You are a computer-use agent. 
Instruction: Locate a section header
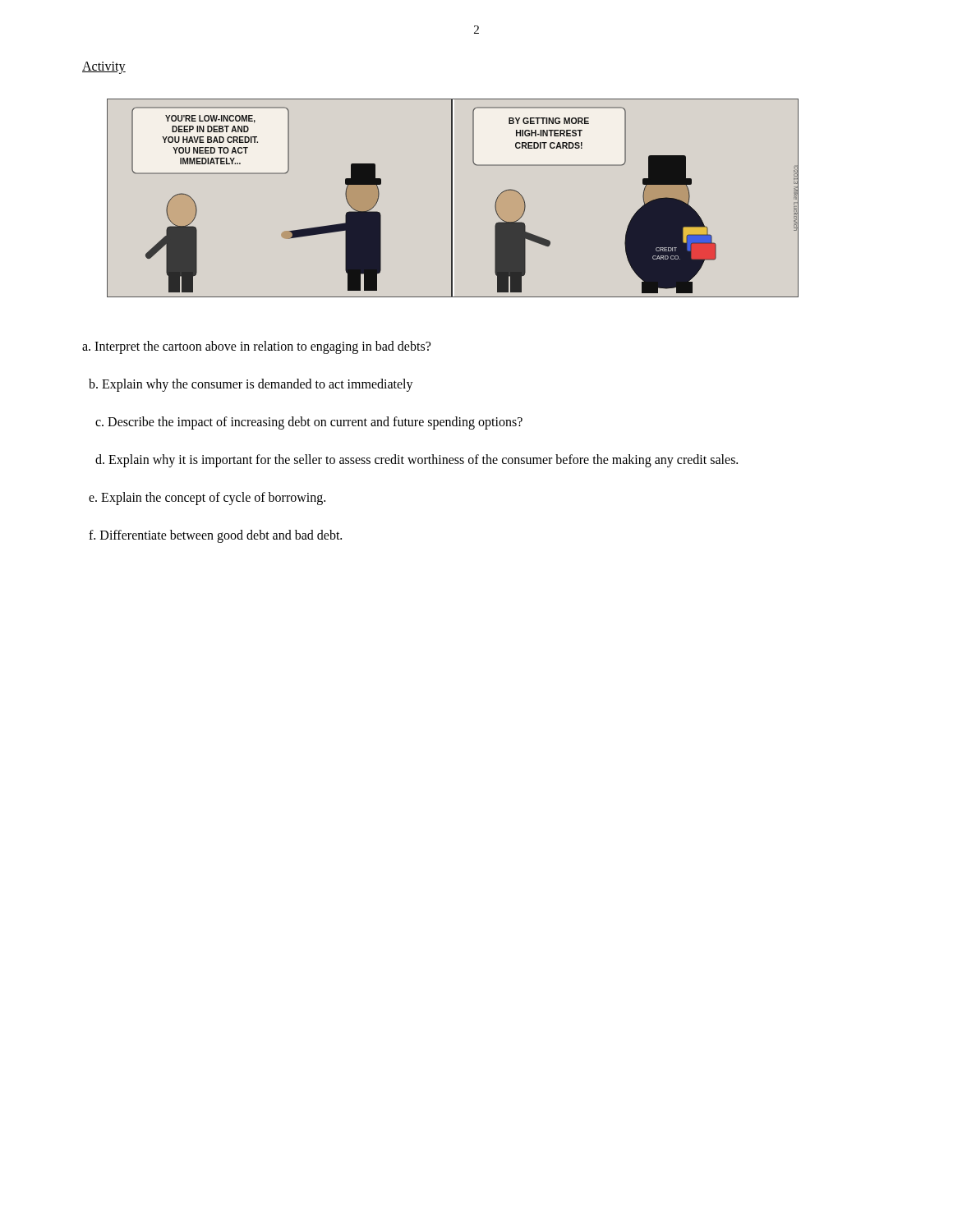104,66
